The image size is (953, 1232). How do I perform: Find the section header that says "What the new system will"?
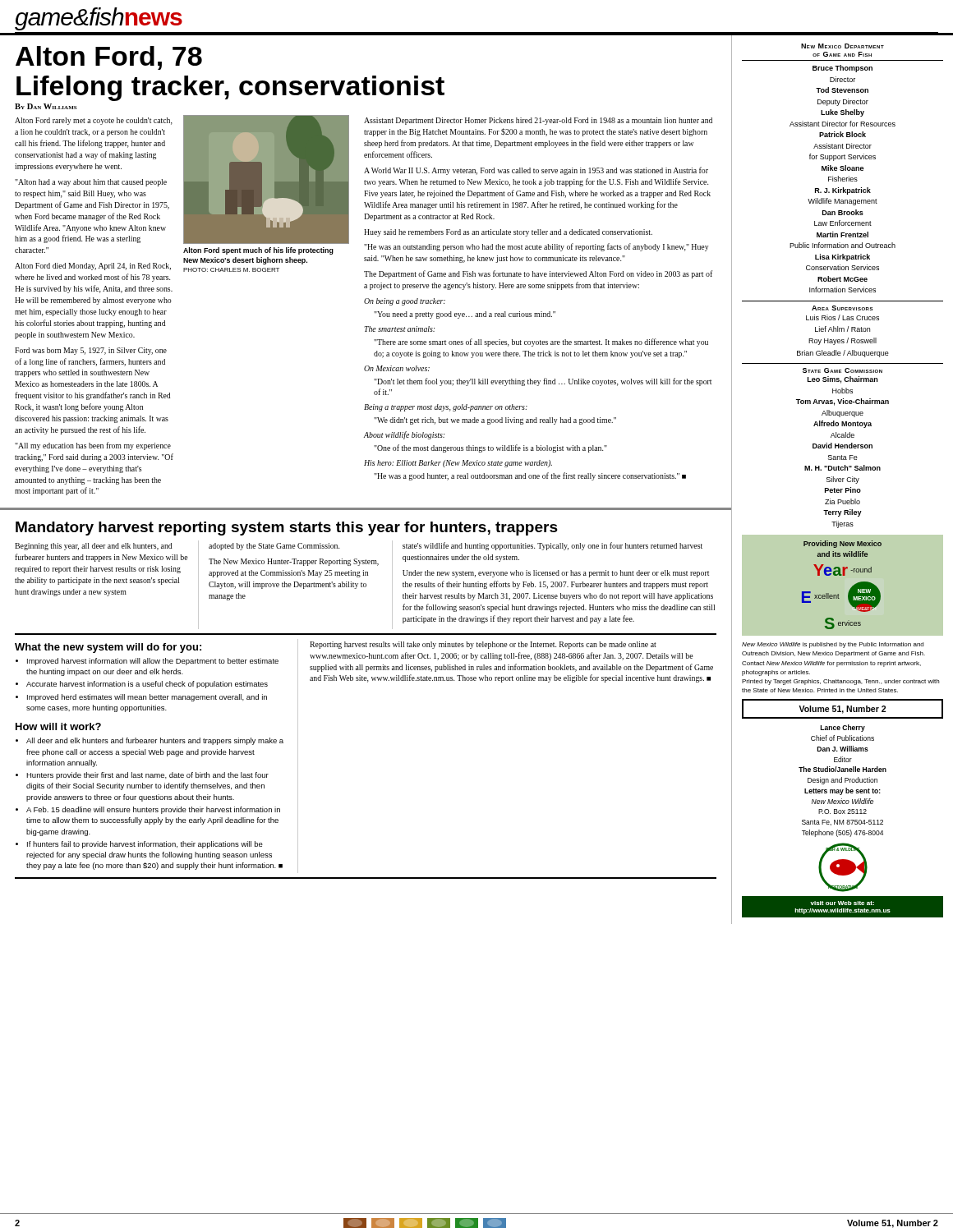109,647
